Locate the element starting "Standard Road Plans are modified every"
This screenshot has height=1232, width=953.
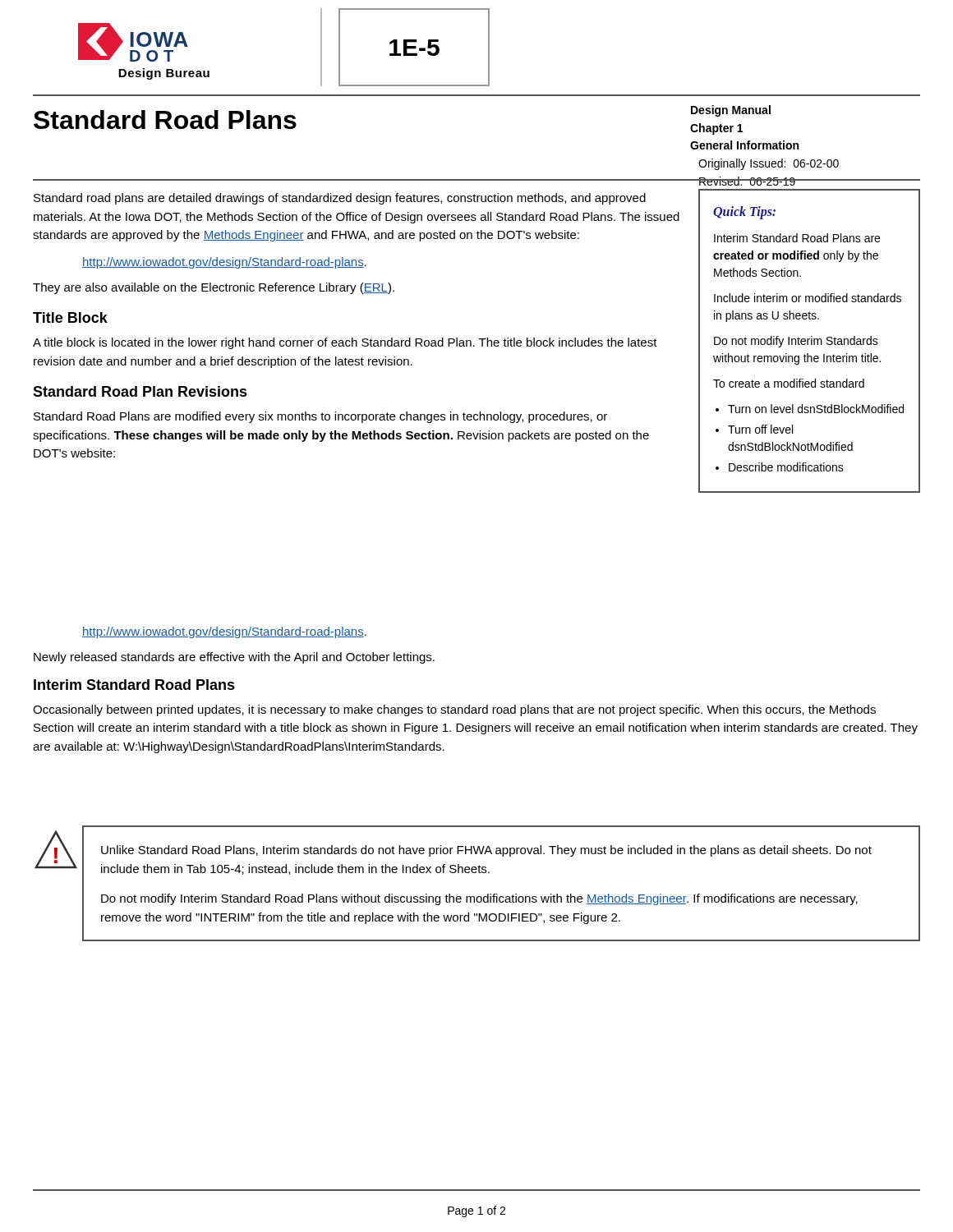point(341,434)
